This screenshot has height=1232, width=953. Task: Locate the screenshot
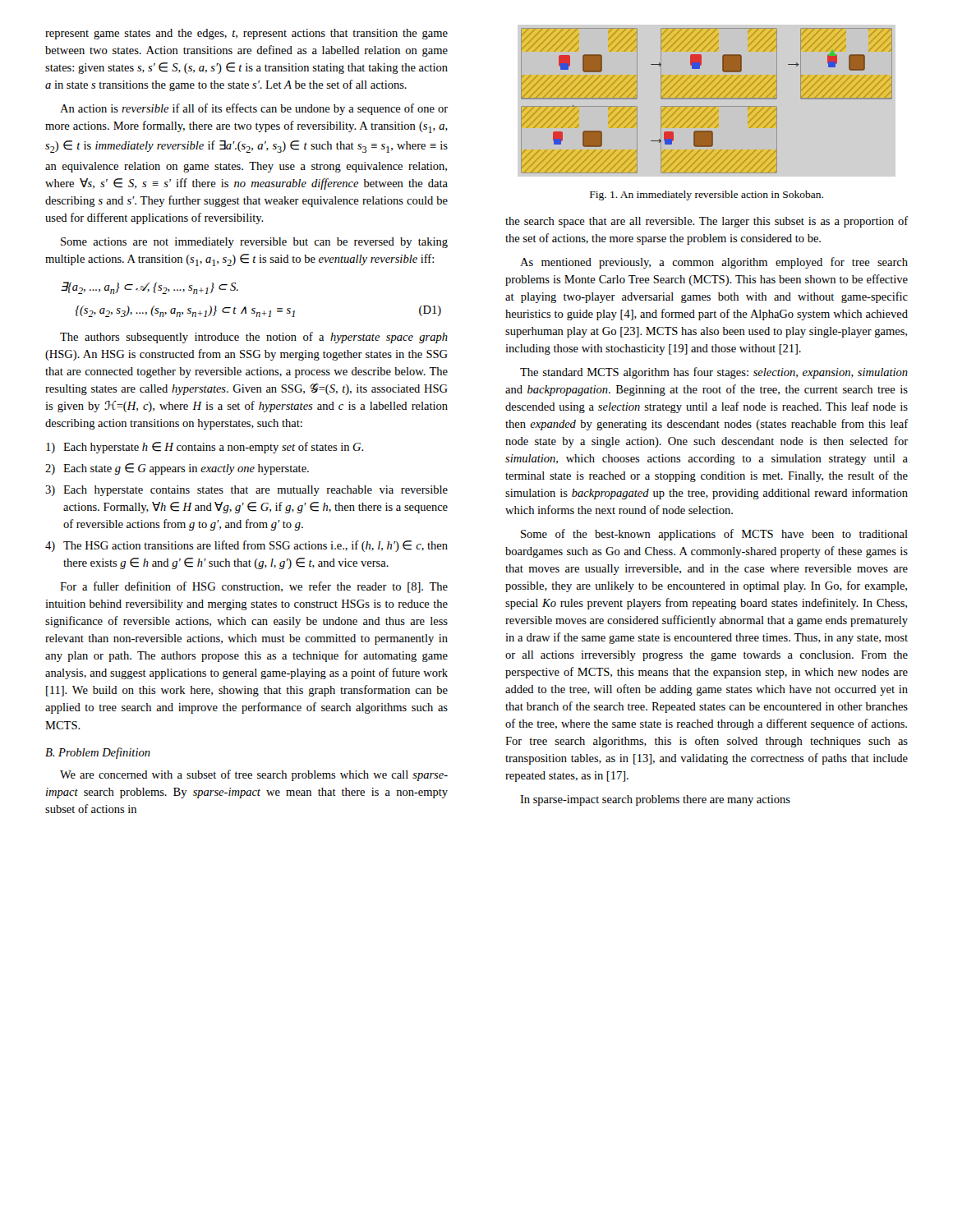(707, 103)
